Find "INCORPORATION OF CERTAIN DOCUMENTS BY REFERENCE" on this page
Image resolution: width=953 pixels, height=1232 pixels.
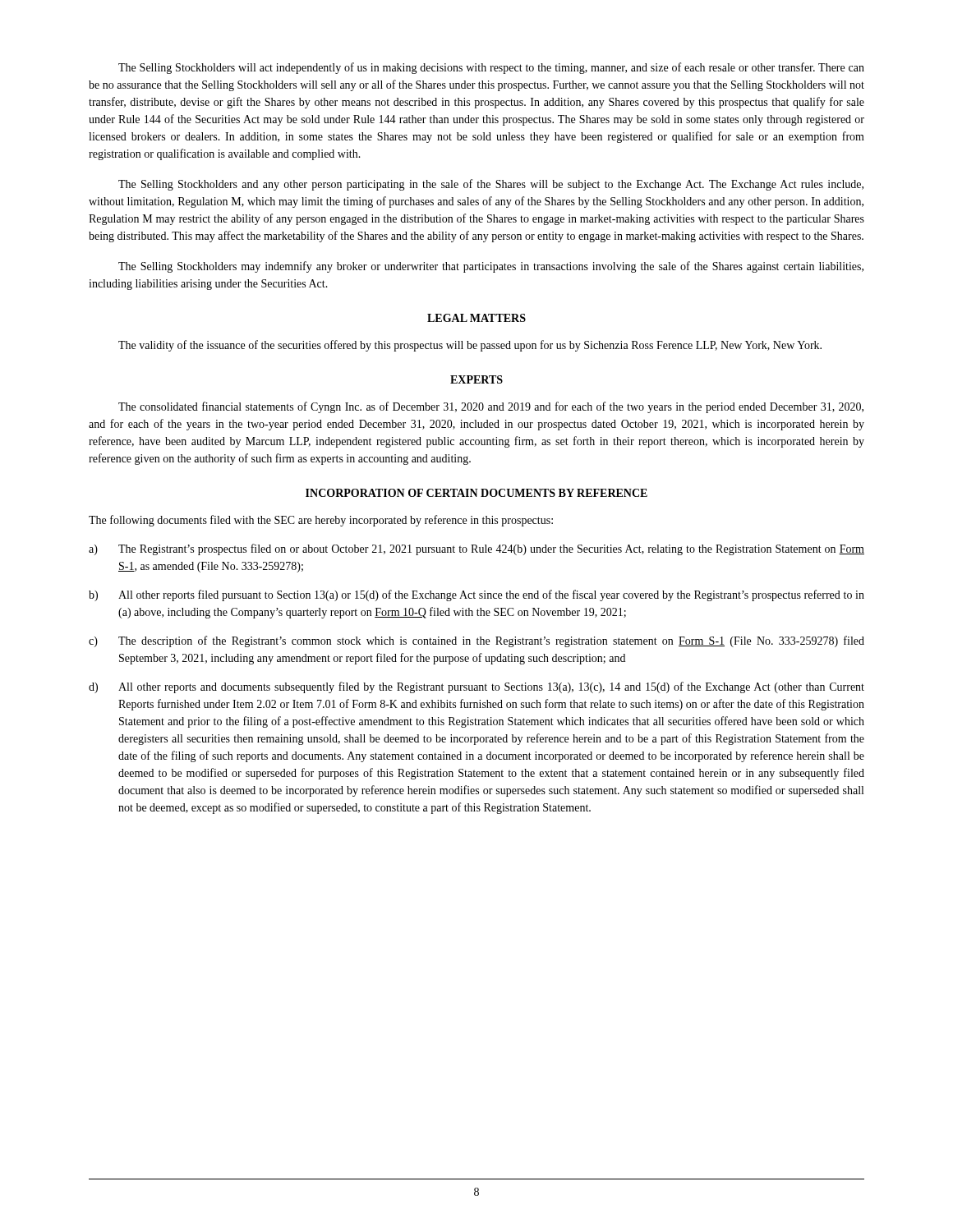(476, 493)
